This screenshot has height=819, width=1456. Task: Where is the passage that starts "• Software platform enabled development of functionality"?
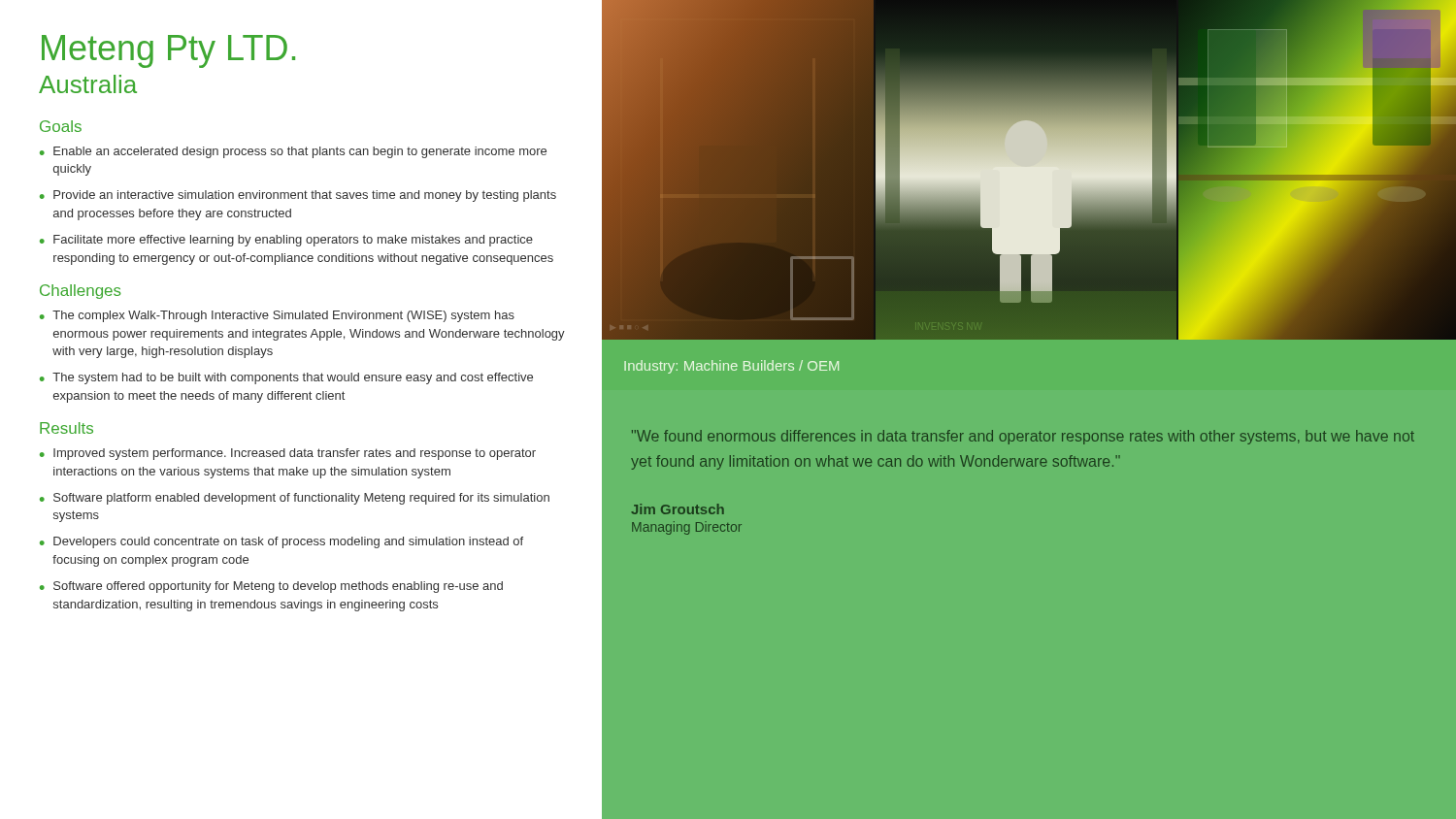pos(303,507)
